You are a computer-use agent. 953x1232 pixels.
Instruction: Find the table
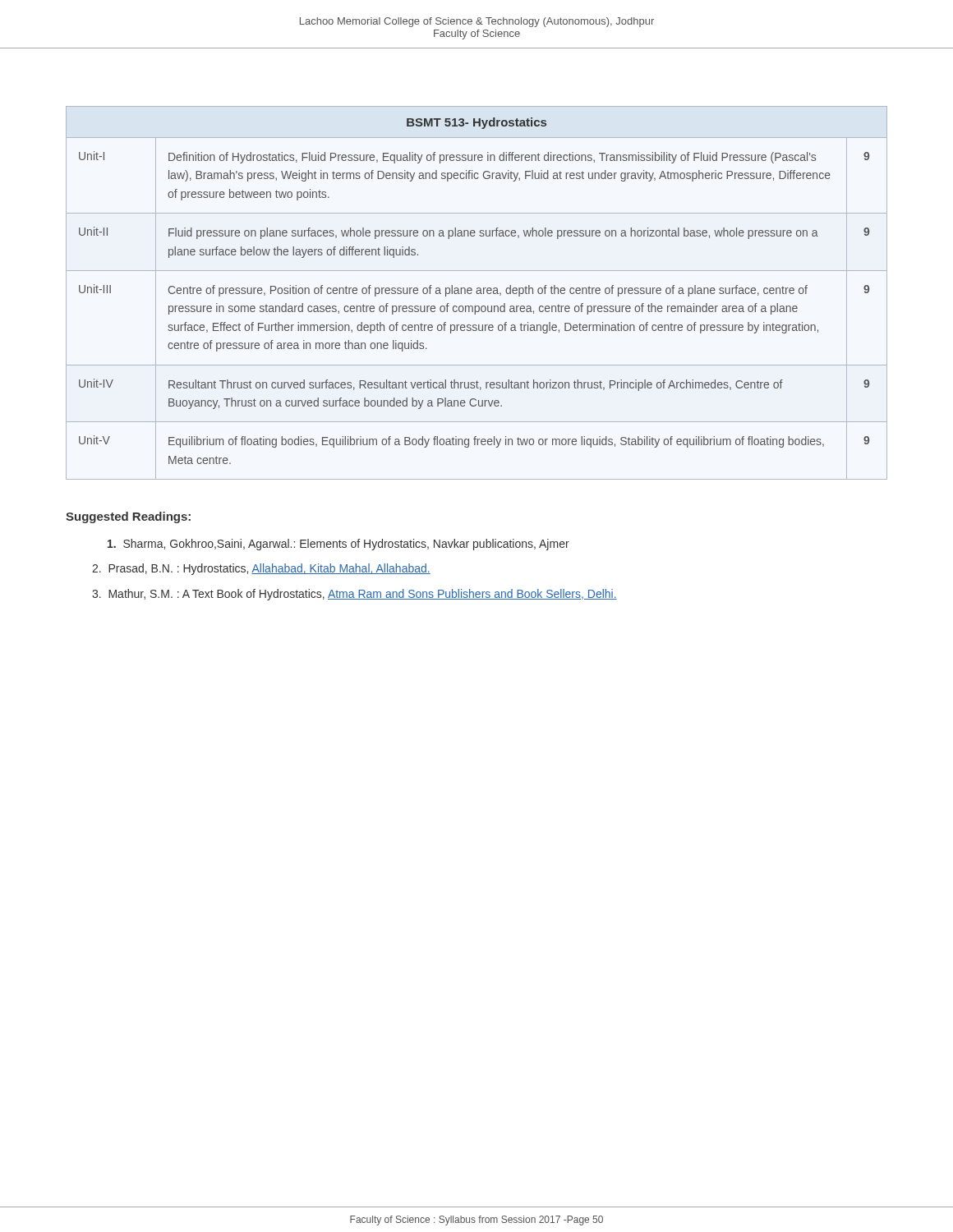pyautogui.click(x=476, y=293)
